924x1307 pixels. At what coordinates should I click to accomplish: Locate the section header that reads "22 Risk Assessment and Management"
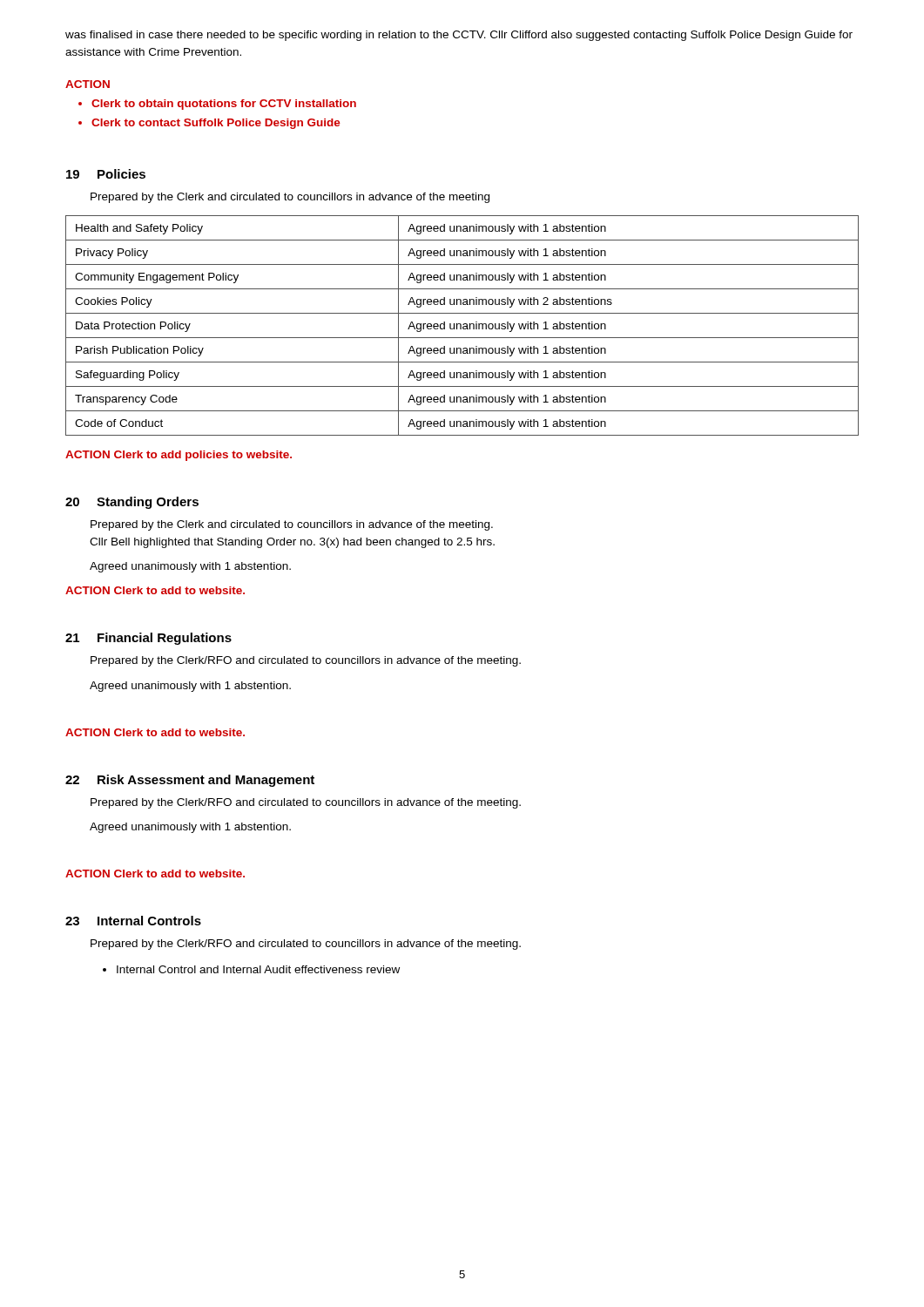click(190, 779)
